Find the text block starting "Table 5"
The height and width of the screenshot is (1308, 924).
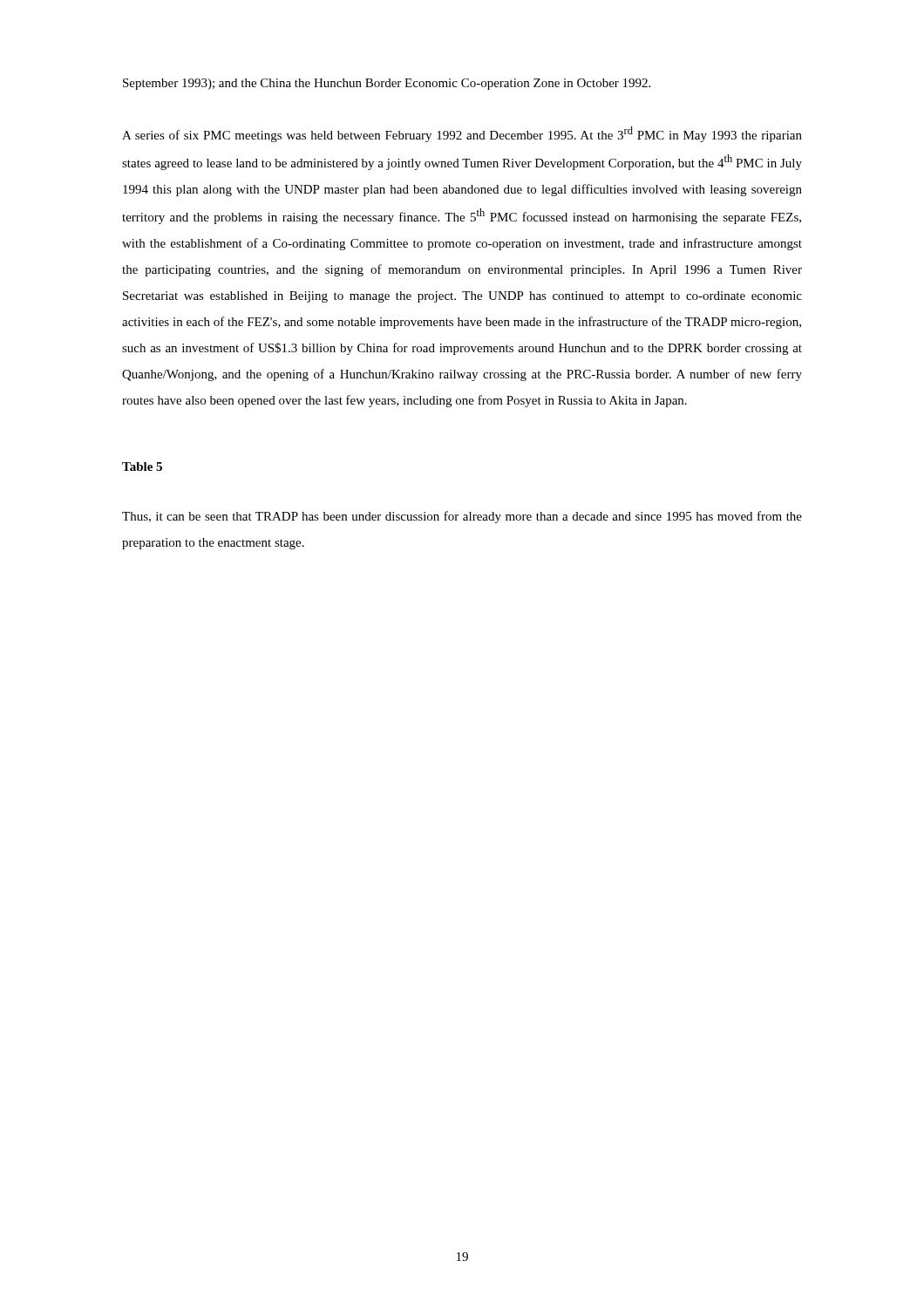point(142,466)
